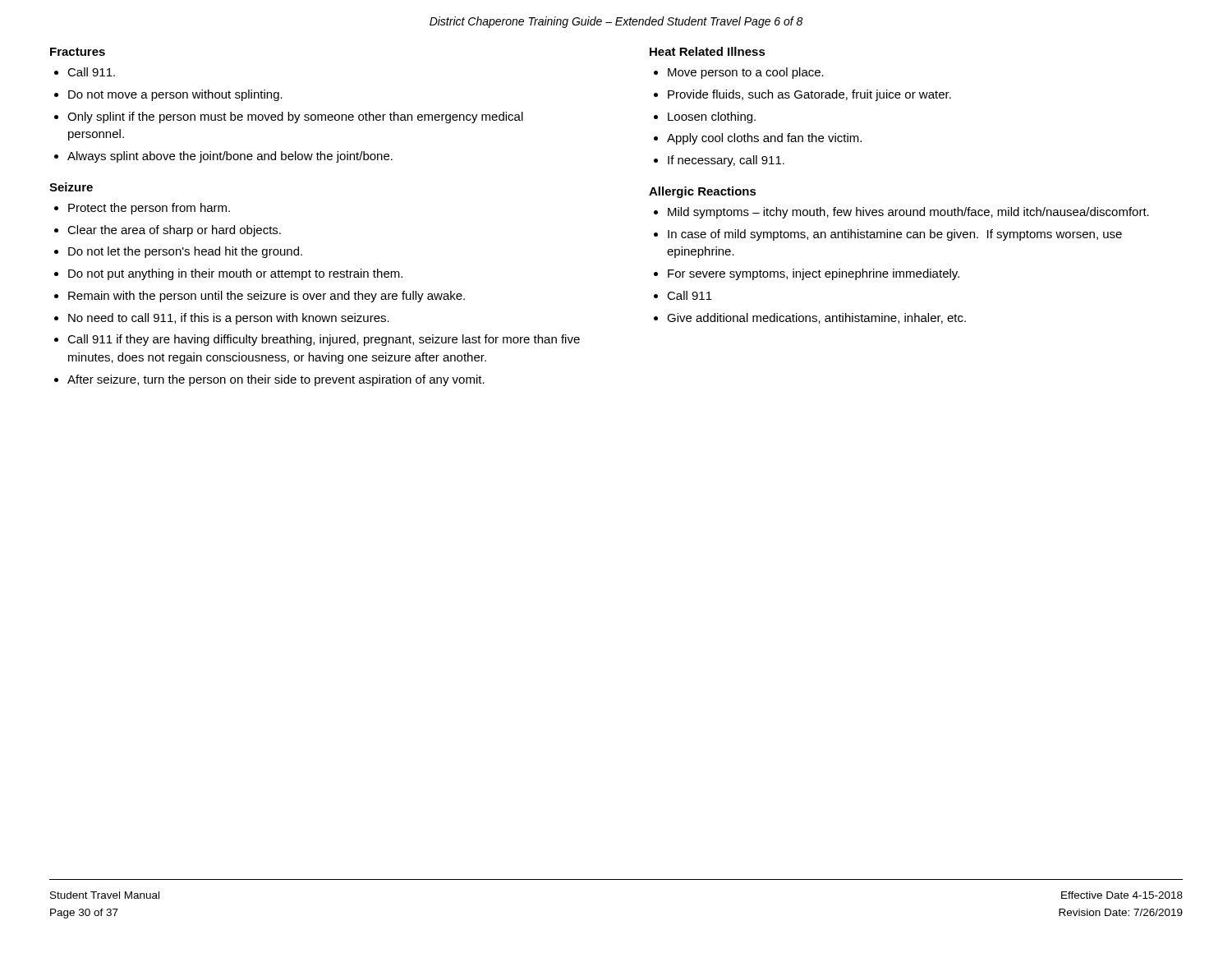
Task: Find the text starting "Move person to a"
Action: (746, 72)
